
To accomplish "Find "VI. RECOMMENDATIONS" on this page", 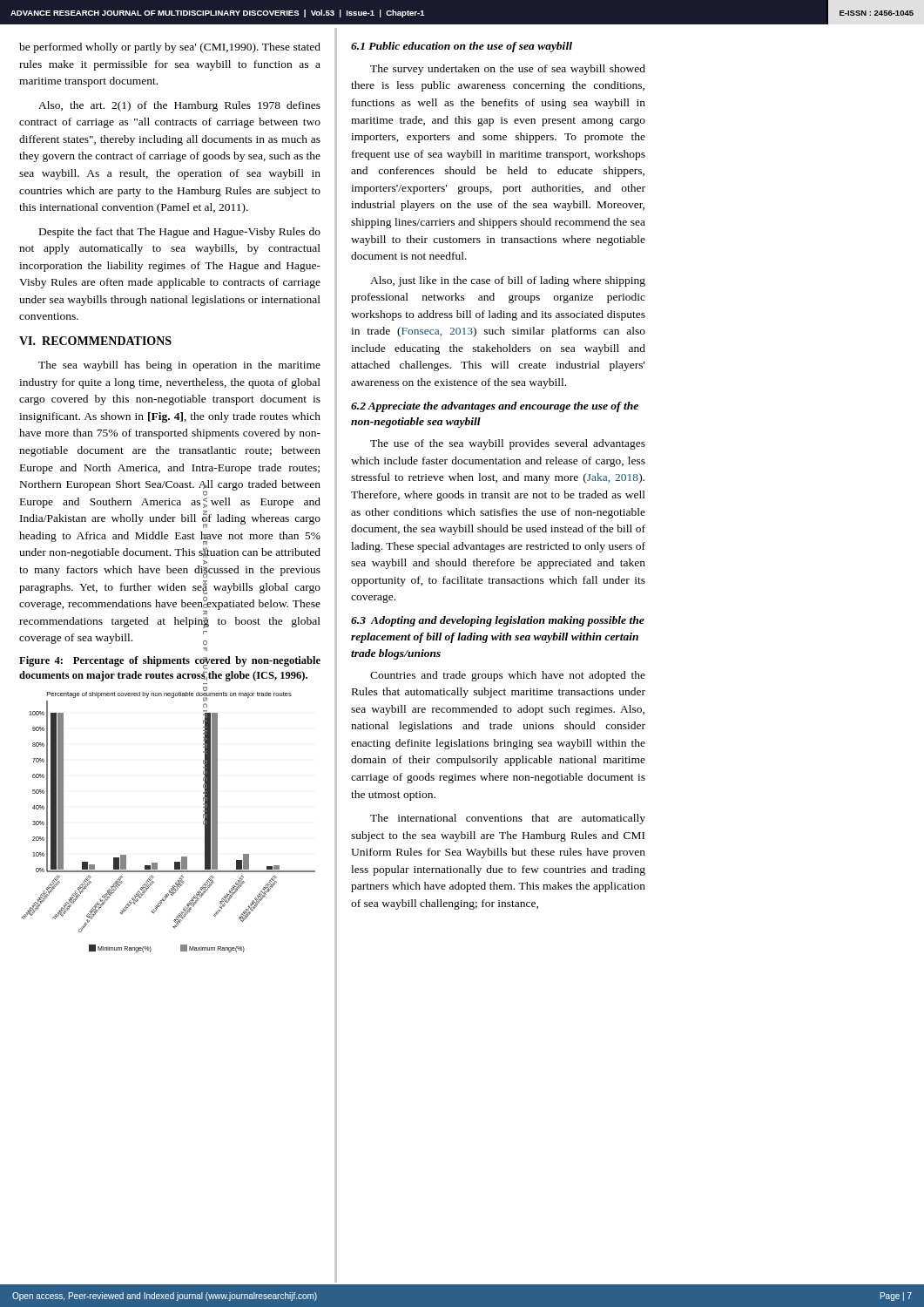I will pyautogui.click(x=170, y=342).
